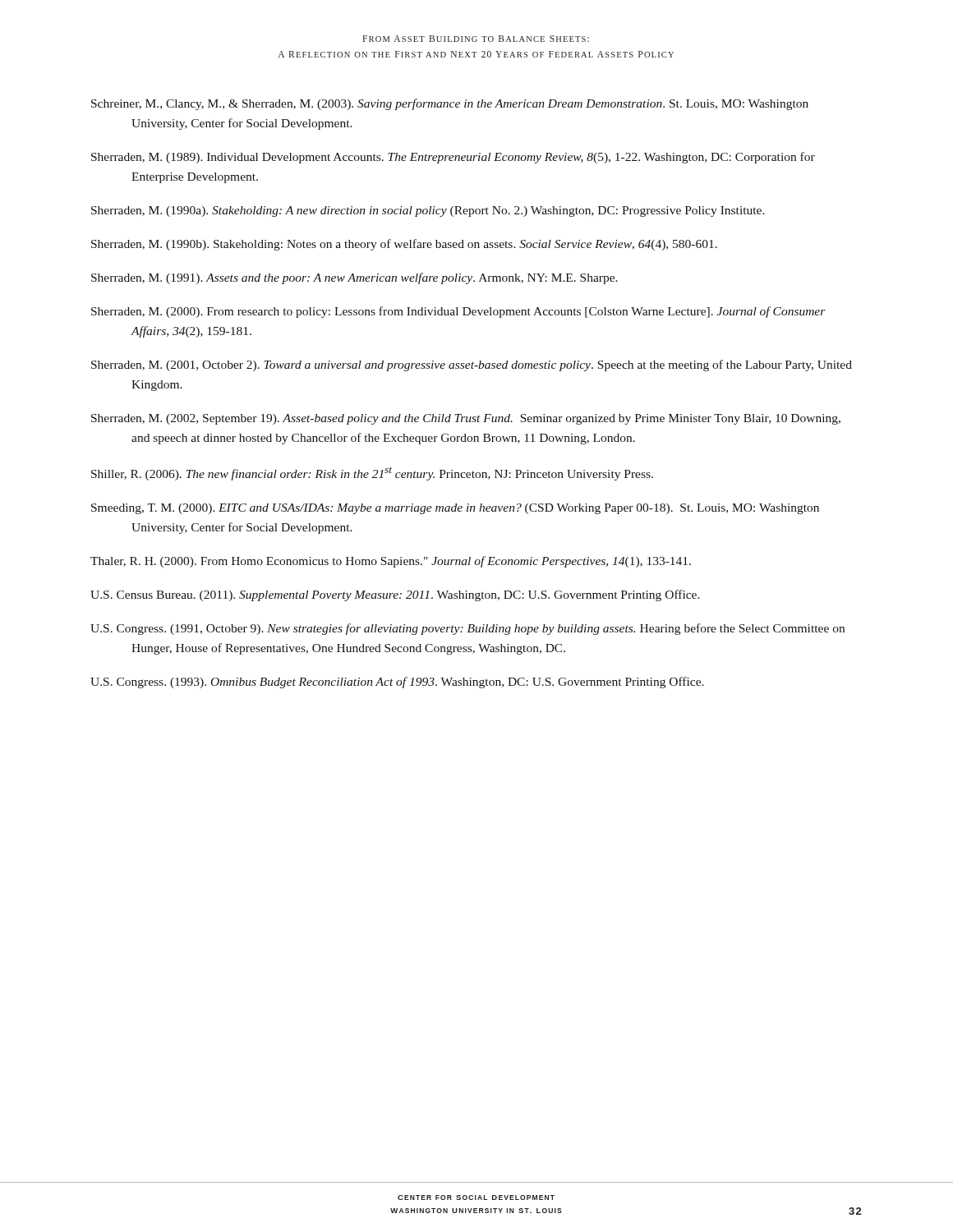Find the block on this page that starts "Sherraden, M. (1990b). Stakeholding: Notes on"
This screenshot has width=953, height=1232.
[404, 243]
